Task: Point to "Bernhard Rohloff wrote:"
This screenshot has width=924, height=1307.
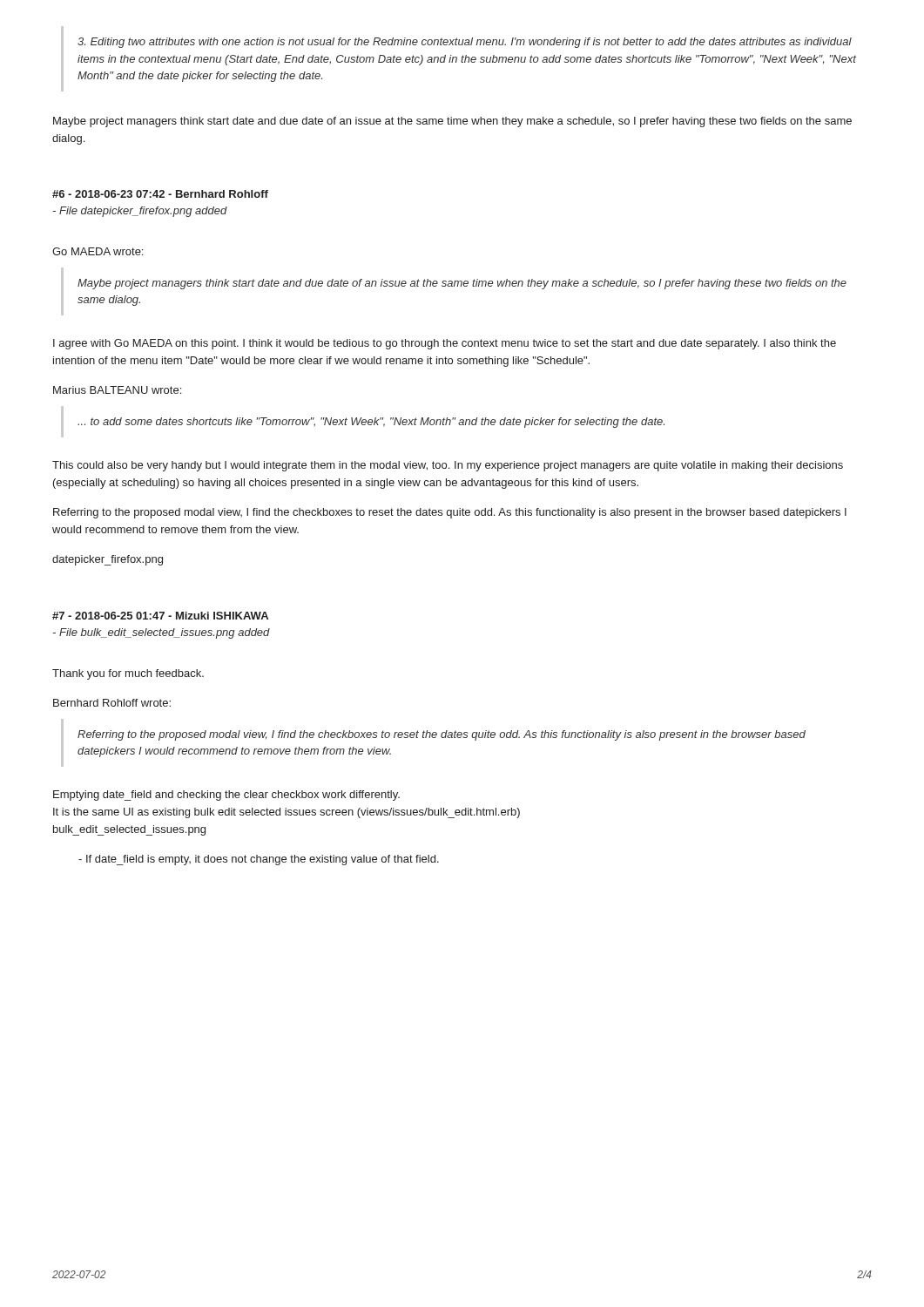Action: tap(112, 703)
